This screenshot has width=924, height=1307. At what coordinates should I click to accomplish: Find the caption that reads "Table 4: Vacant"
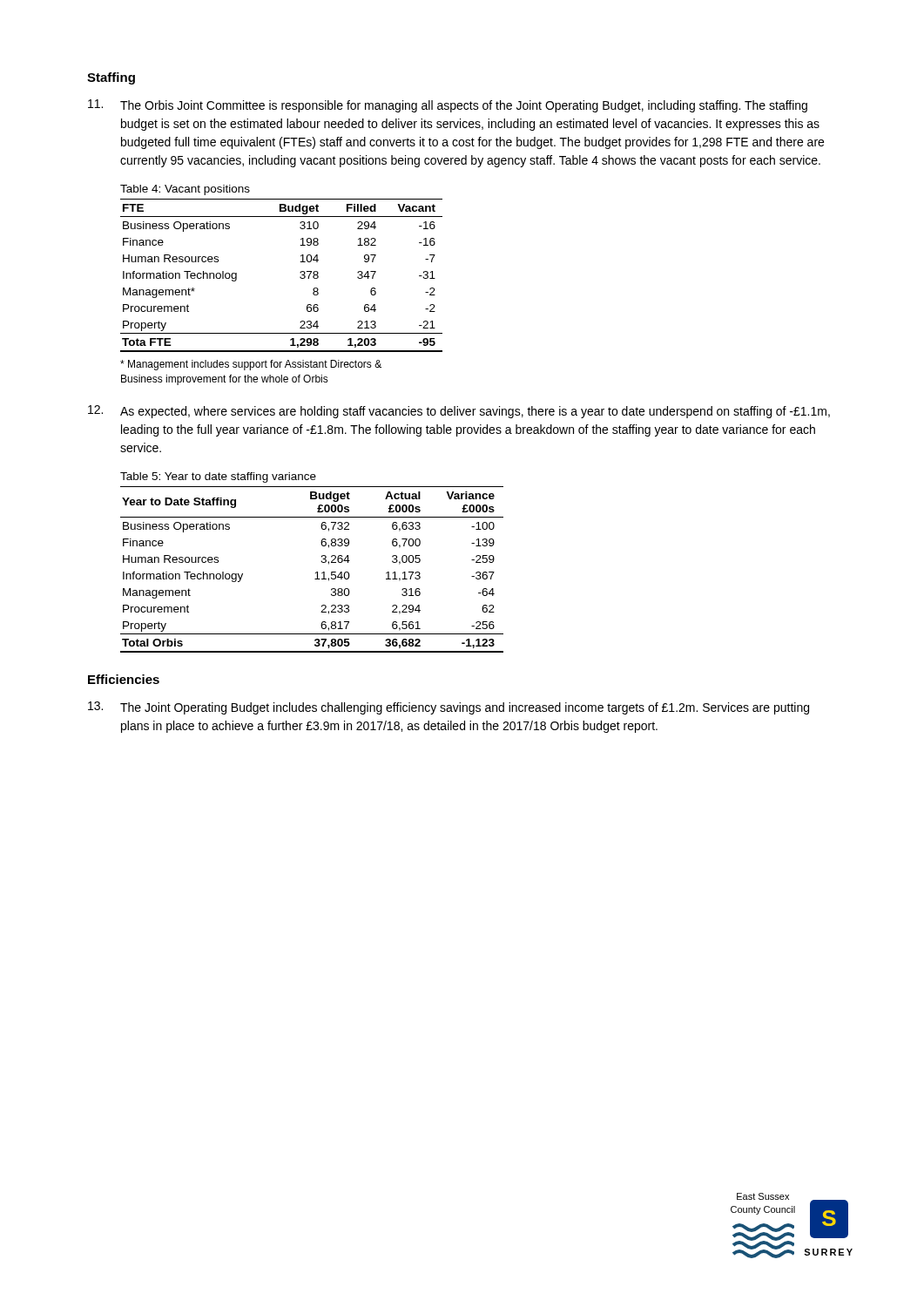185,189
